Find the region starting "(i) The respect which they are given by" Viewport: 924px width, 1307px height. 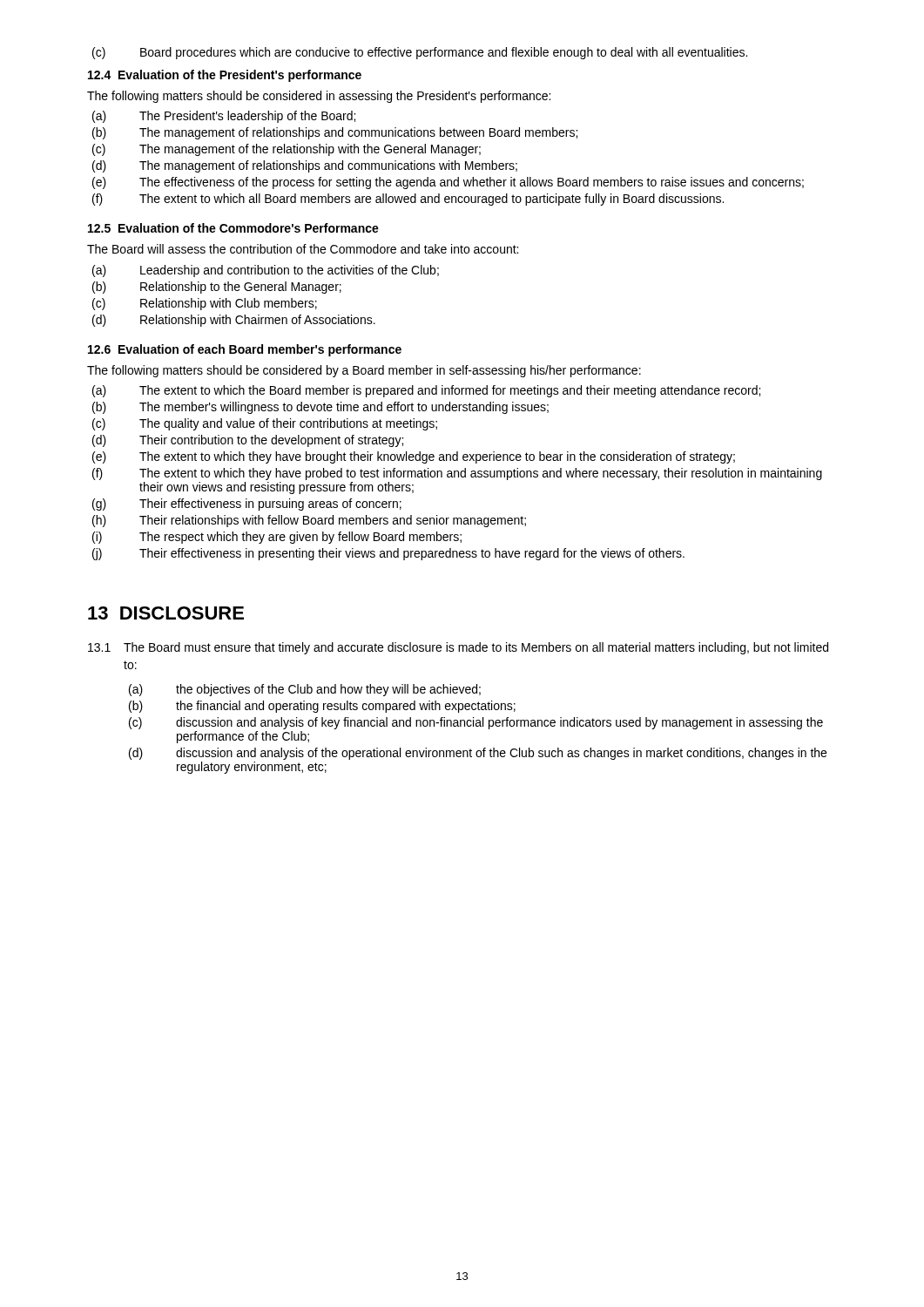click(x=466, y=537)
